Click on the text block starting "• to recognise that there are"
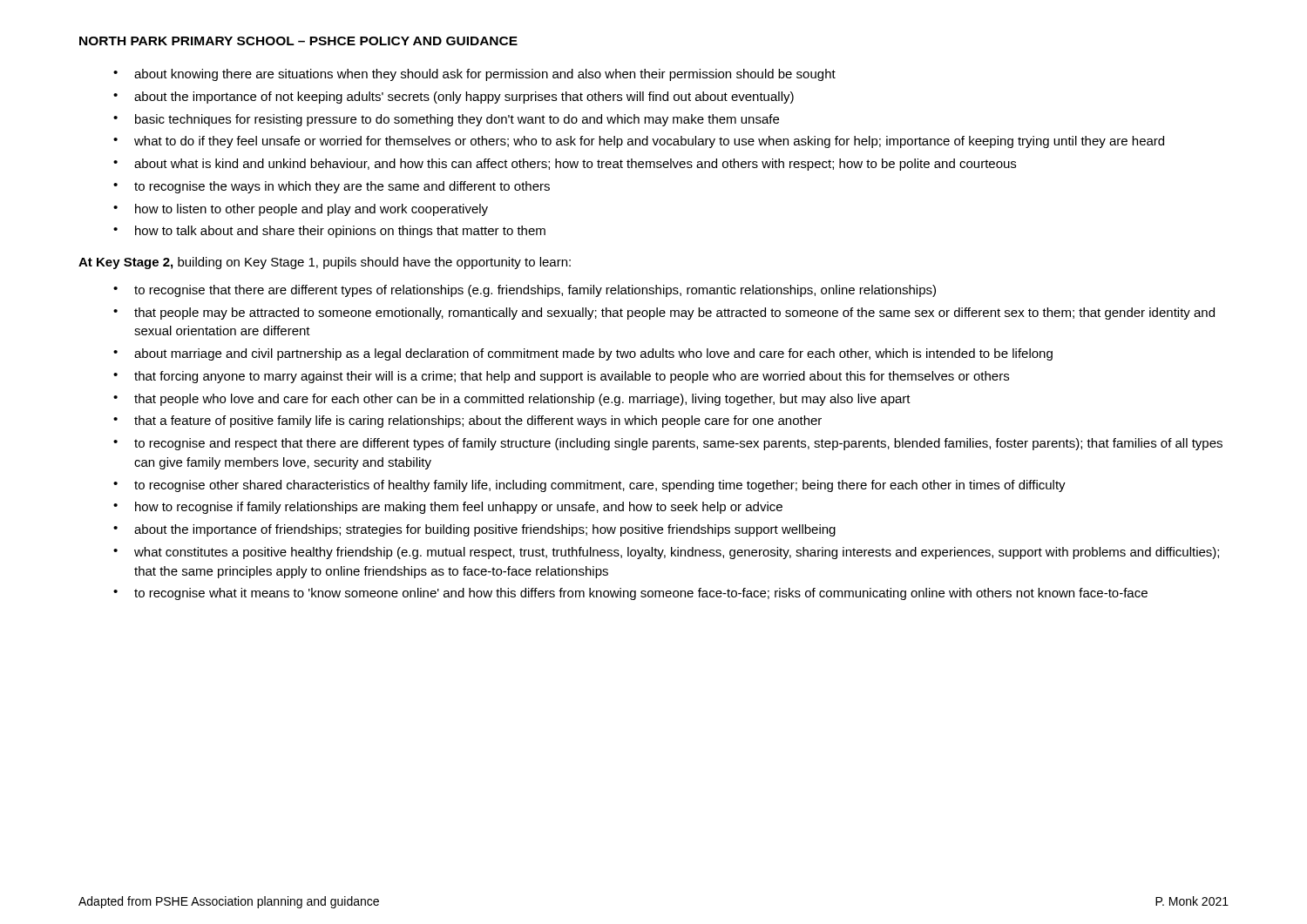Viewport: 1307px width, 924px height. coord(671,290)
